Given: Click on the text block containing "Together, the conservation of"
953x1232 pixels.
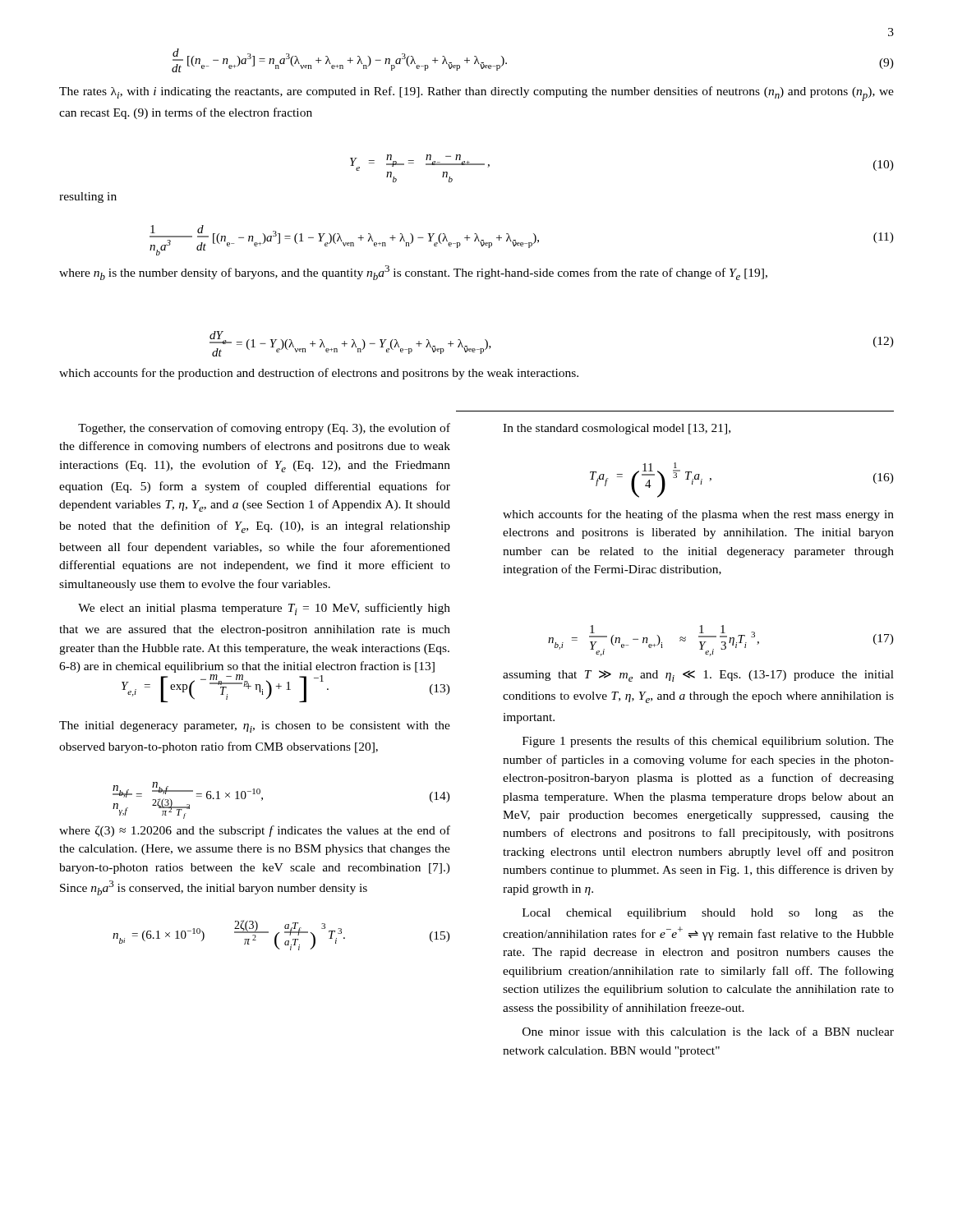Looking at the screenshot, I should coord(255,547).
